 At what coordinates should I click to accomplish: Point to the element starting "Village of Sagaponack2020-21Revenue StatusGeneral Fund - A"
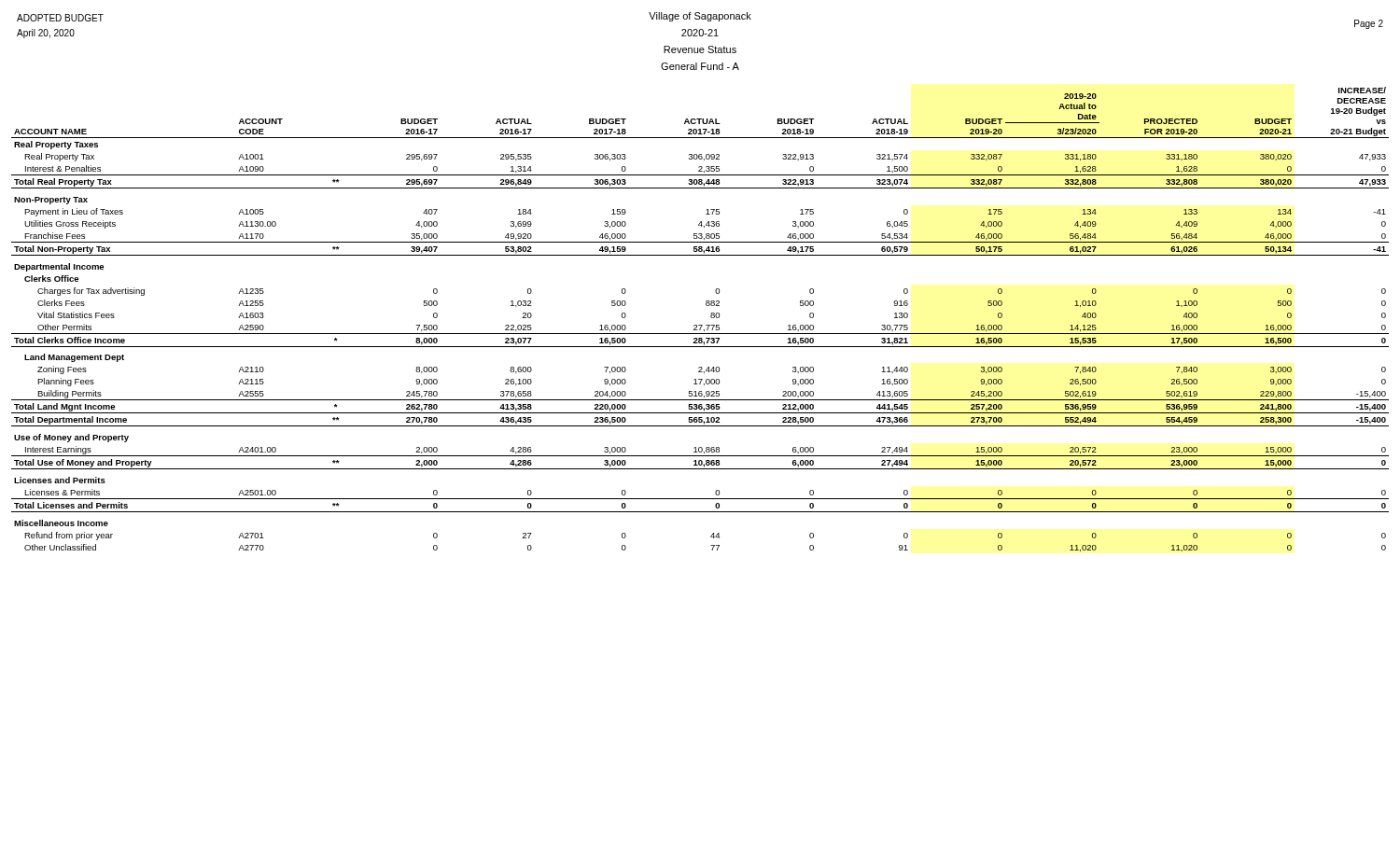pos(700,41)
